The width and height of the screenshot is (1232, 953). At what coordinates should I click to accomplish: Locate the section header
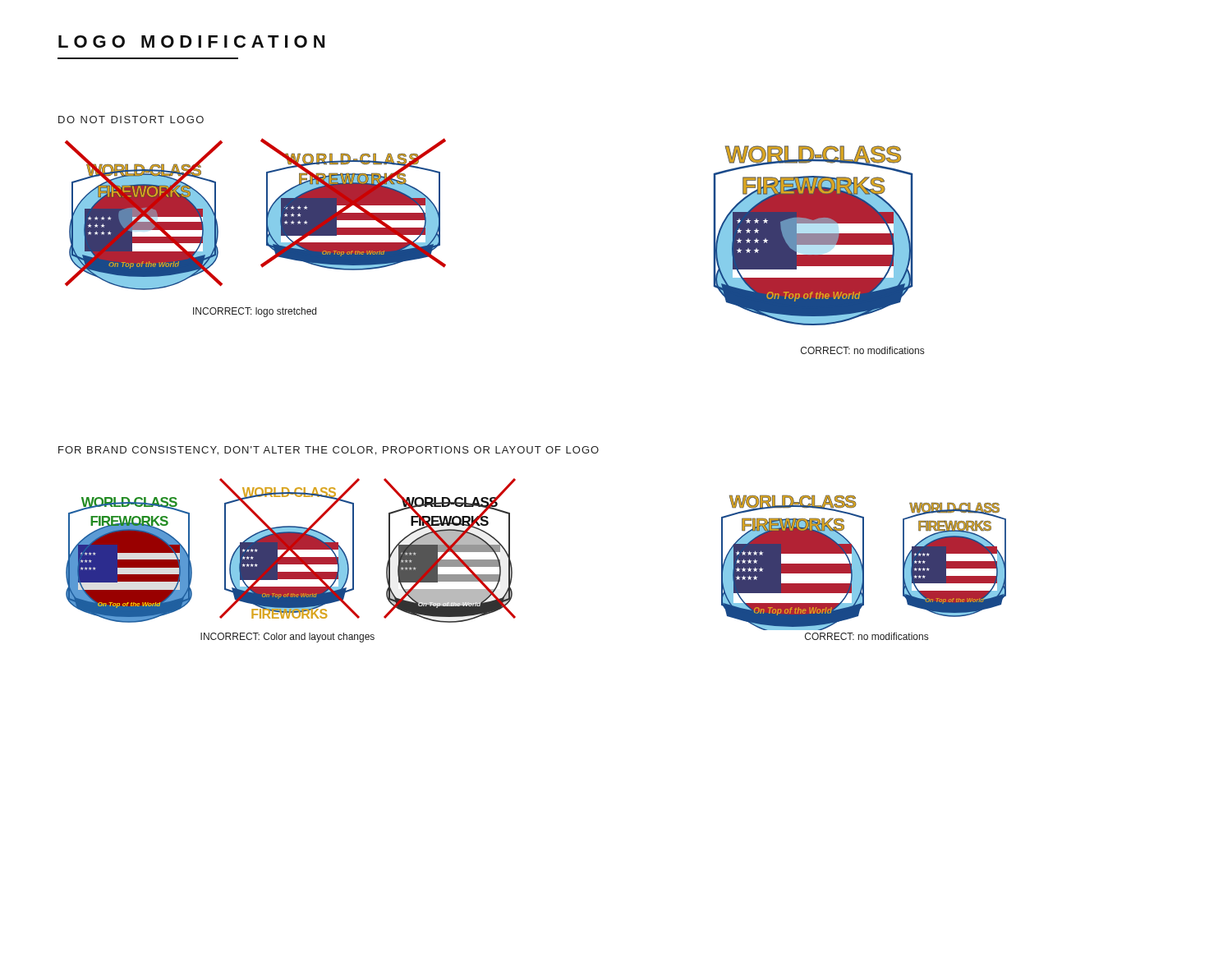[x=194, y=45]
